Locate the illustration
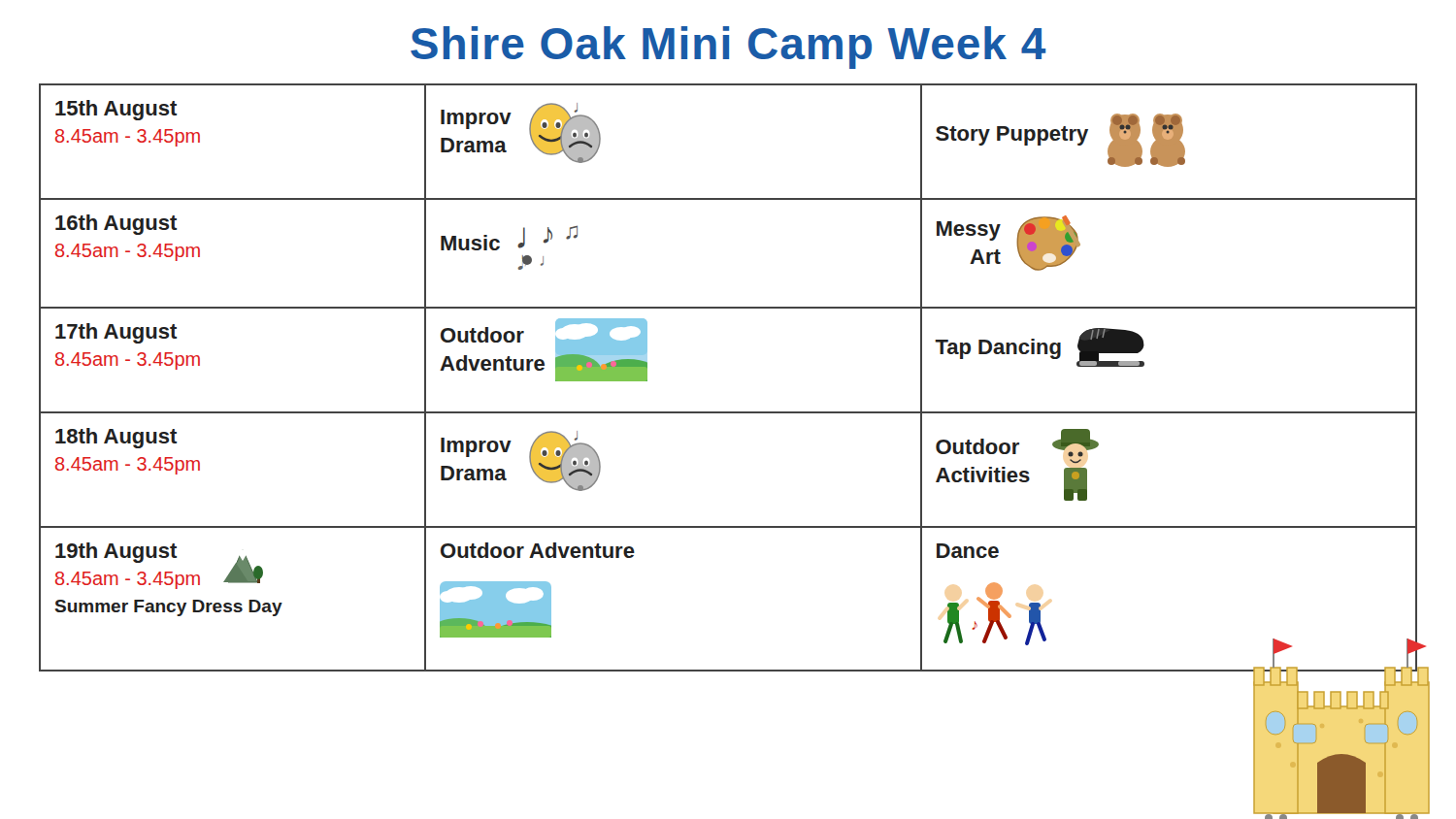 coord(1341,716)
